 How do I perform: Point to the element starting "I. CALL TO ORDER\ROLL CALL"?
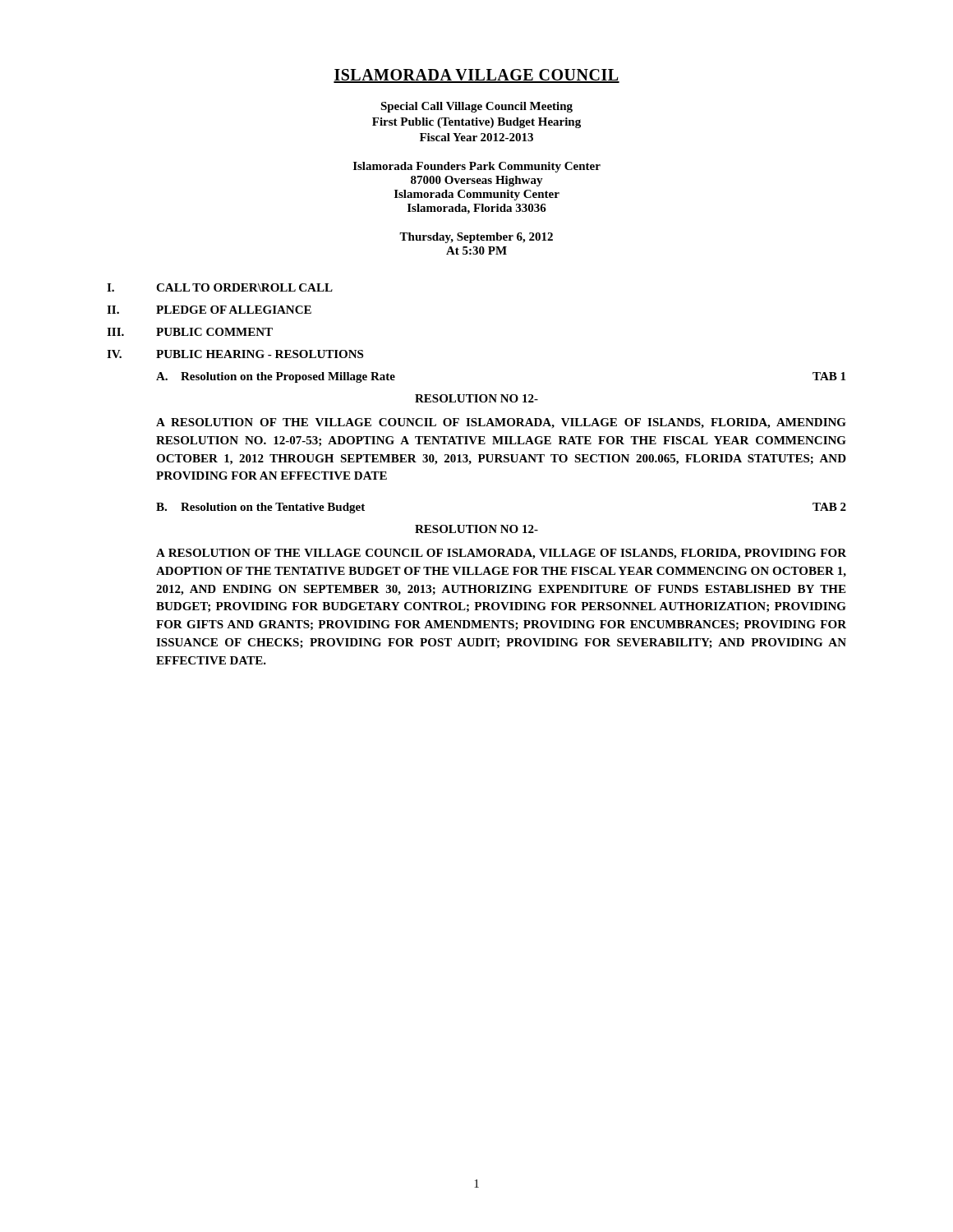click(x=220, y=288)
